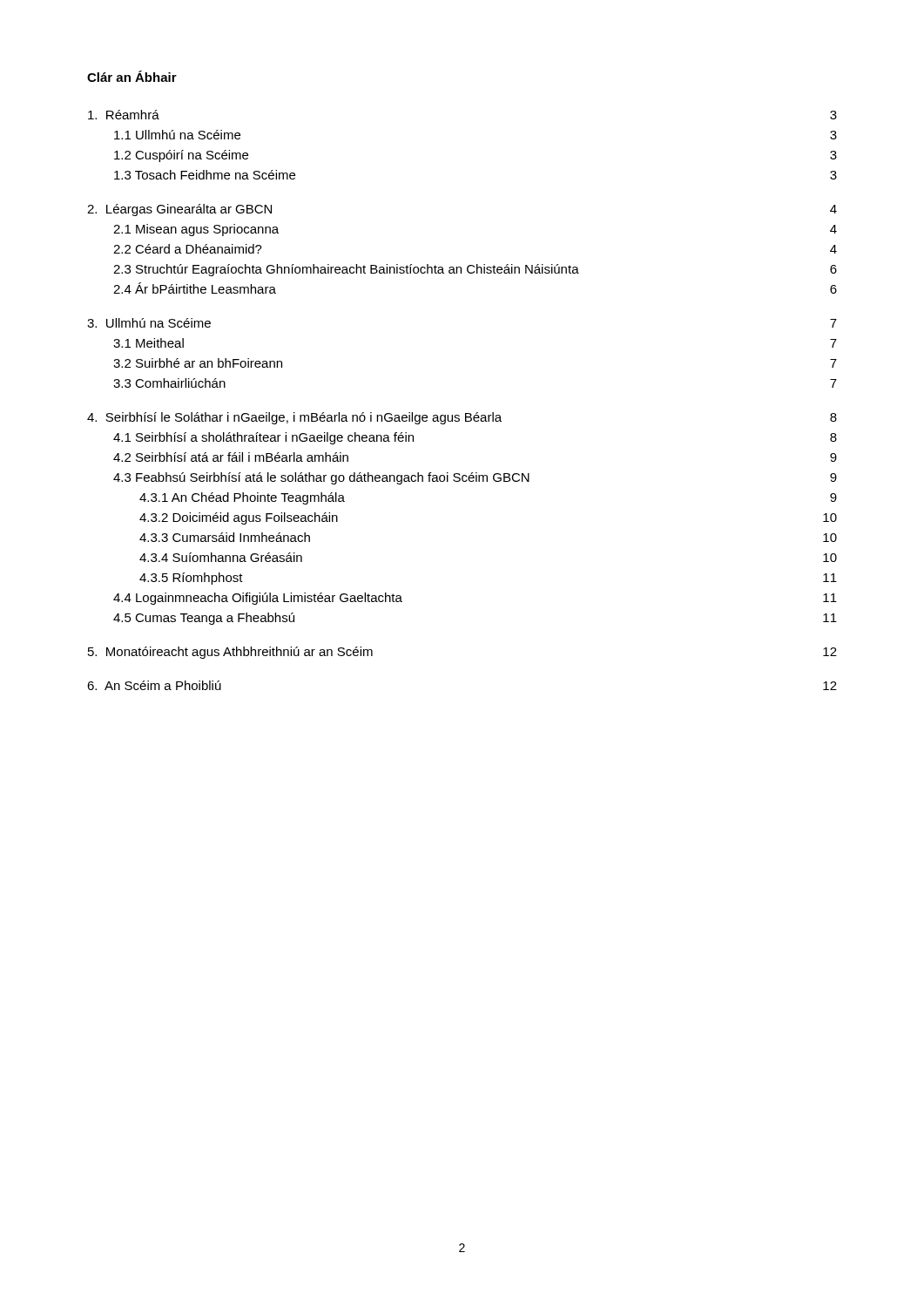Screen dimensions: 1307x924
Task: Locate the list item that reads "2.1 Misean agus Spriocanna 4"
Action: click(x=197, y=230)
